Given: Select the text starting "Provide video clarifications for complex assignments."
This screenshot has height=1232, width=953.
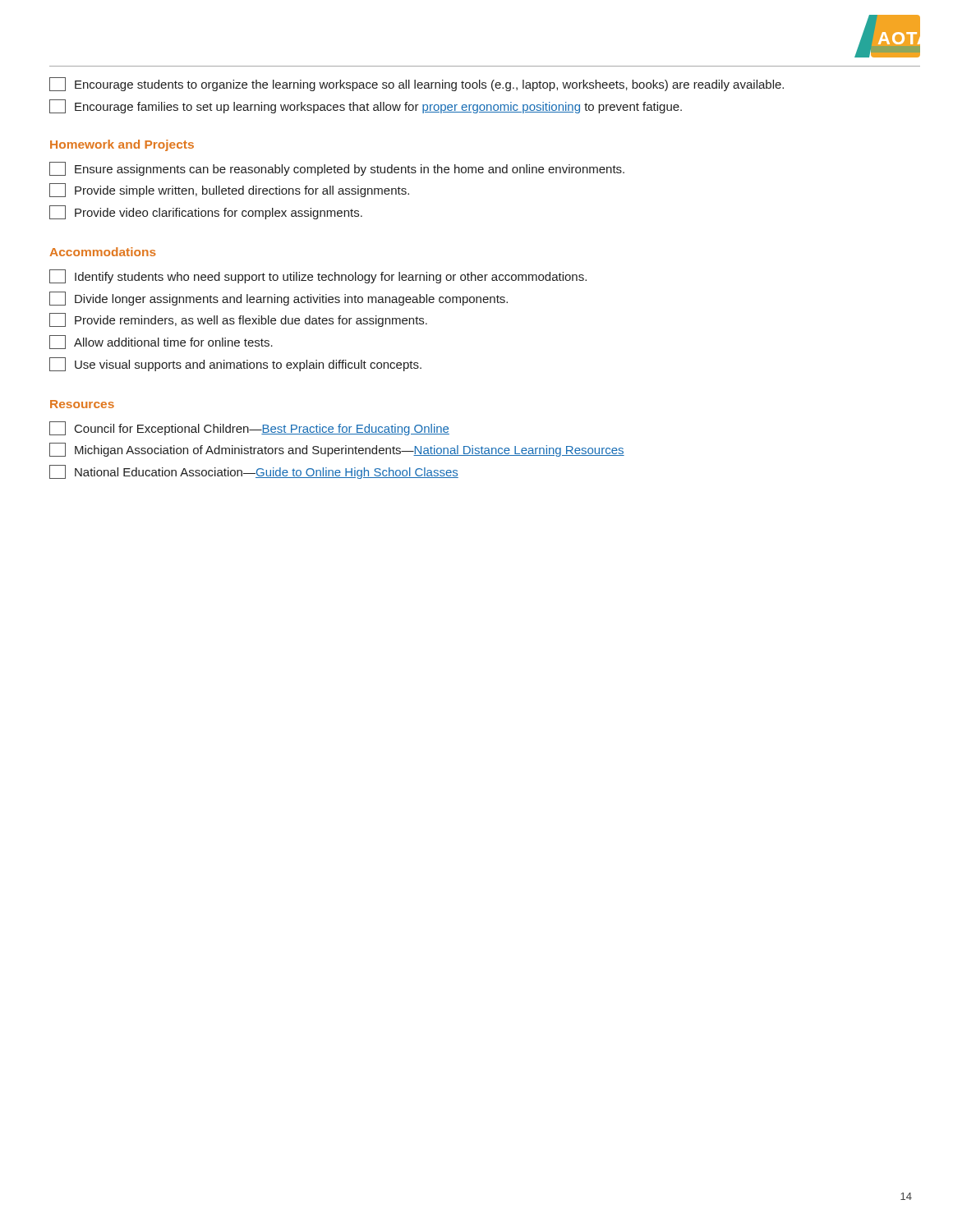Looking at the screenshot, I should [206, 212].
